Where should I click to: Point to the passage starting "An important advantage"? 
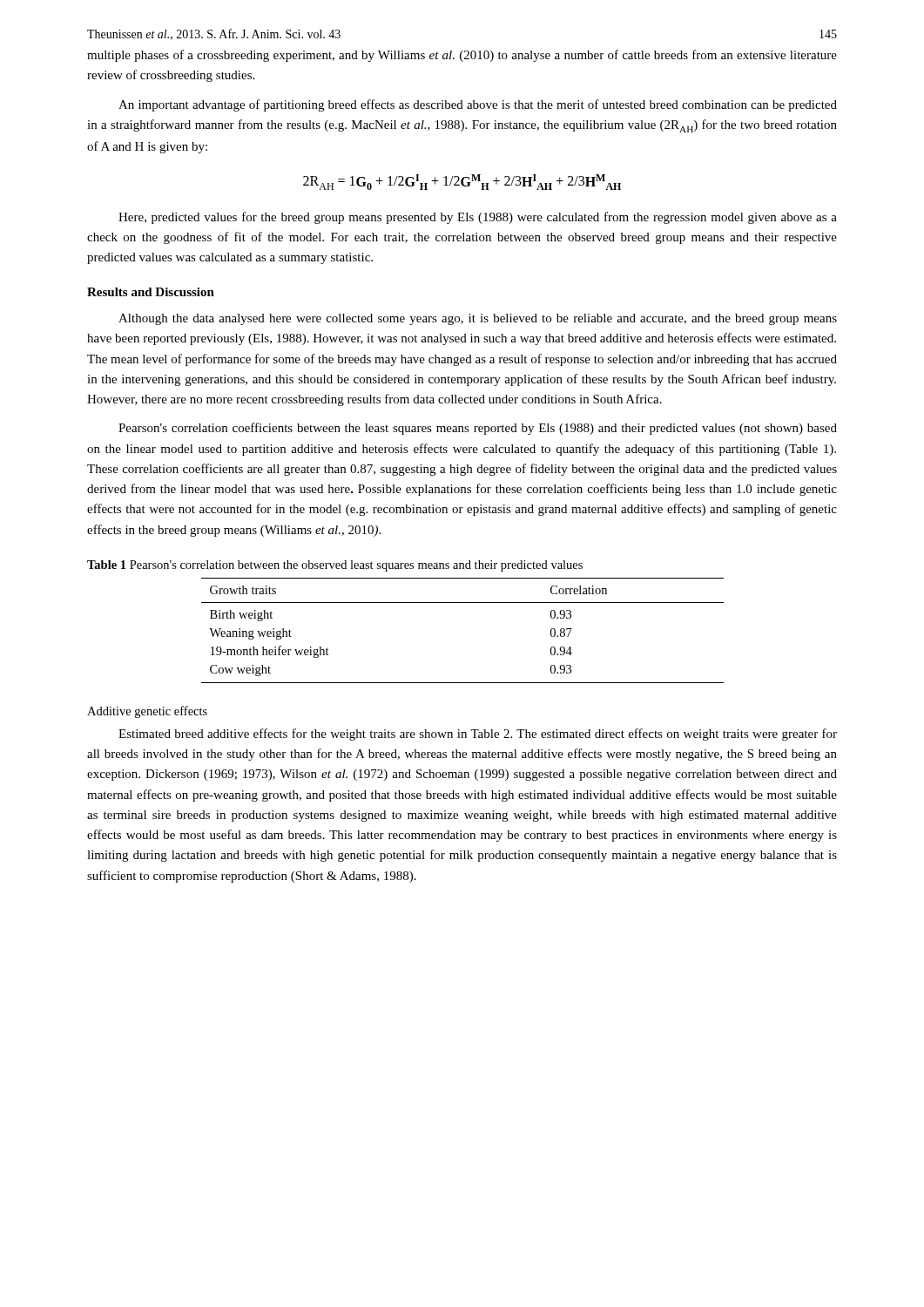point(462,126)
